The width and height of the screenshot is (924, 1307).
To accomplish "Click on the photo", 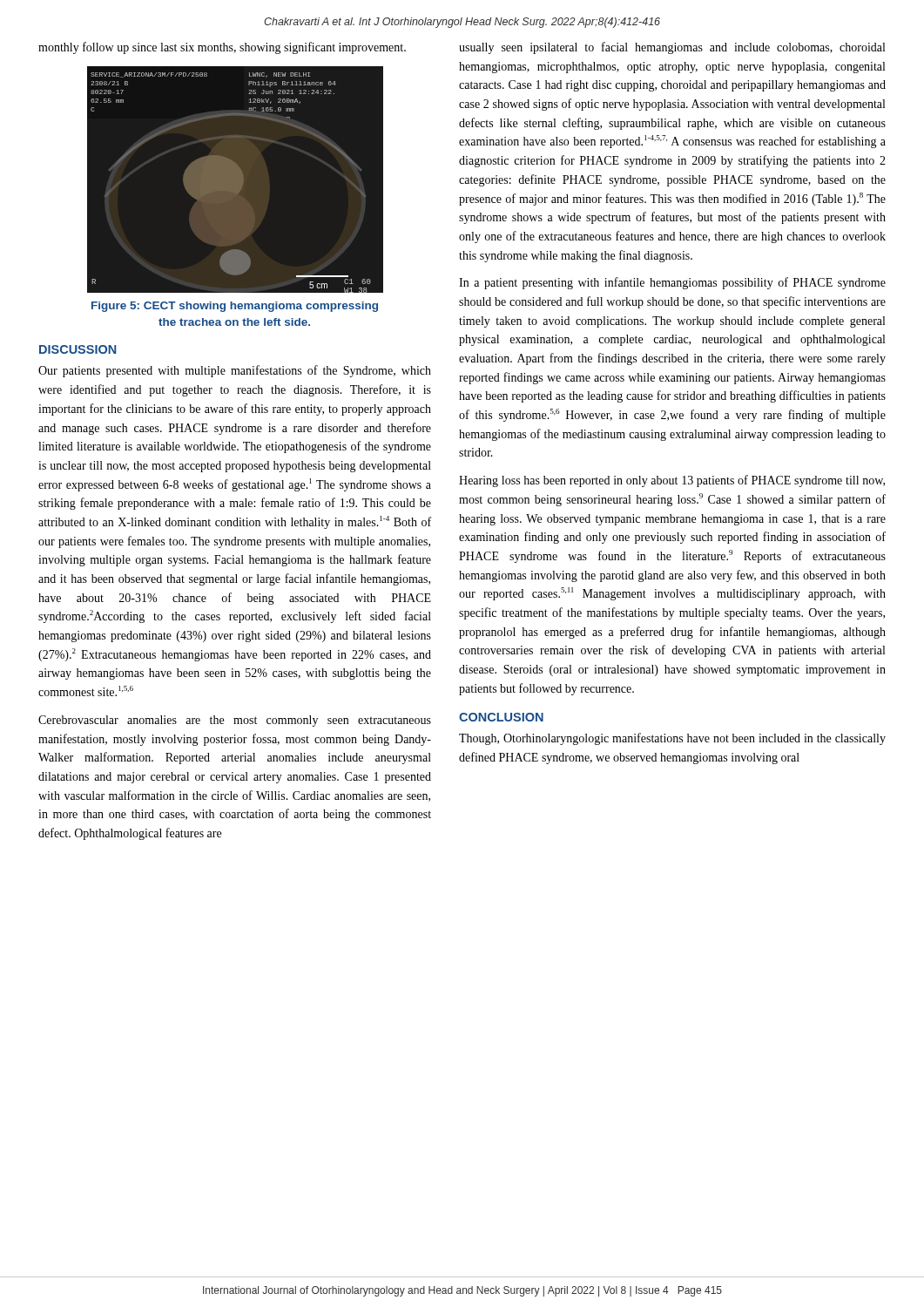I will click(235, 179).
